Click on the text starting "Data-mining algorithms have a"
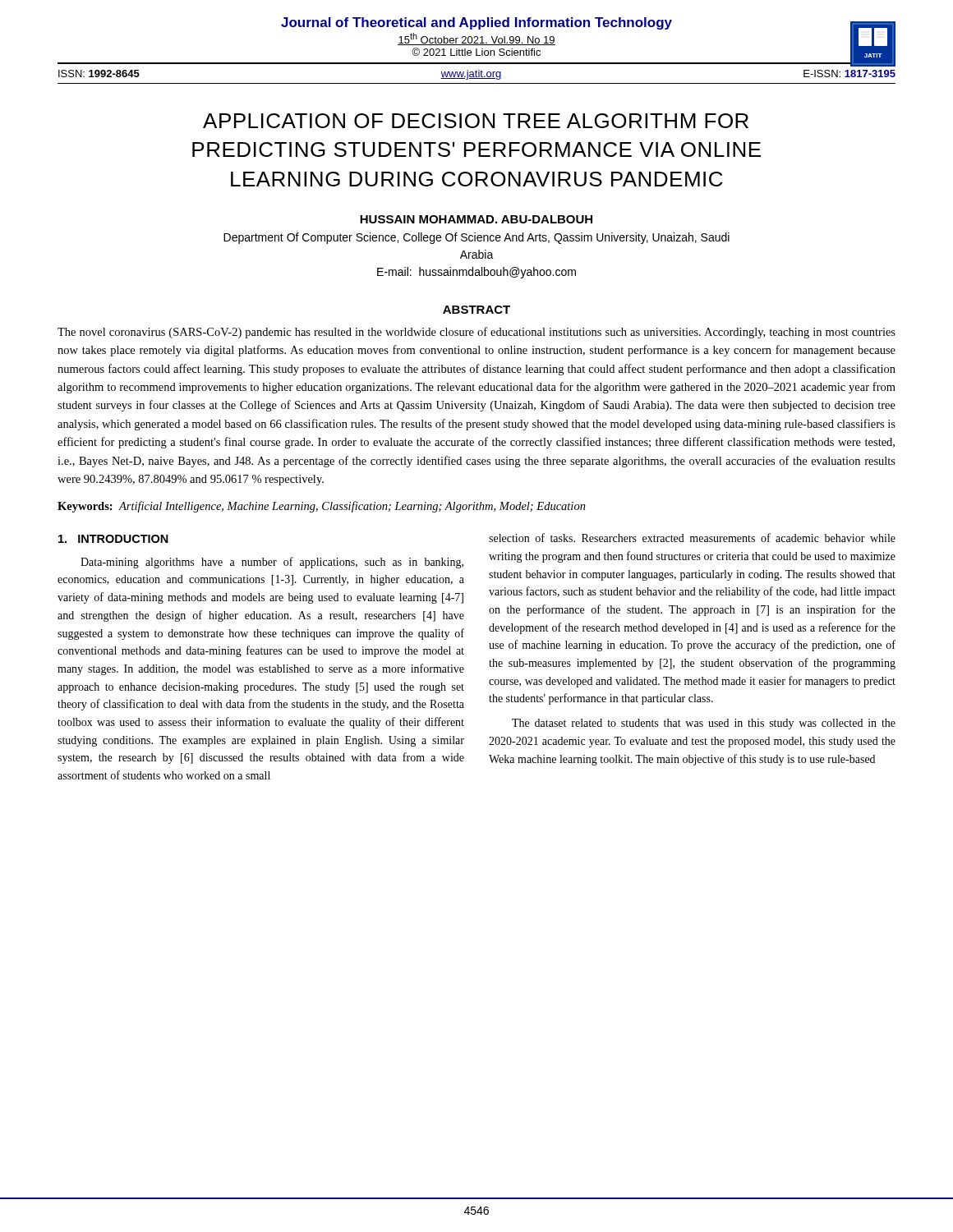The height and width of the screenshot is (1232, 953). point(261,669)
